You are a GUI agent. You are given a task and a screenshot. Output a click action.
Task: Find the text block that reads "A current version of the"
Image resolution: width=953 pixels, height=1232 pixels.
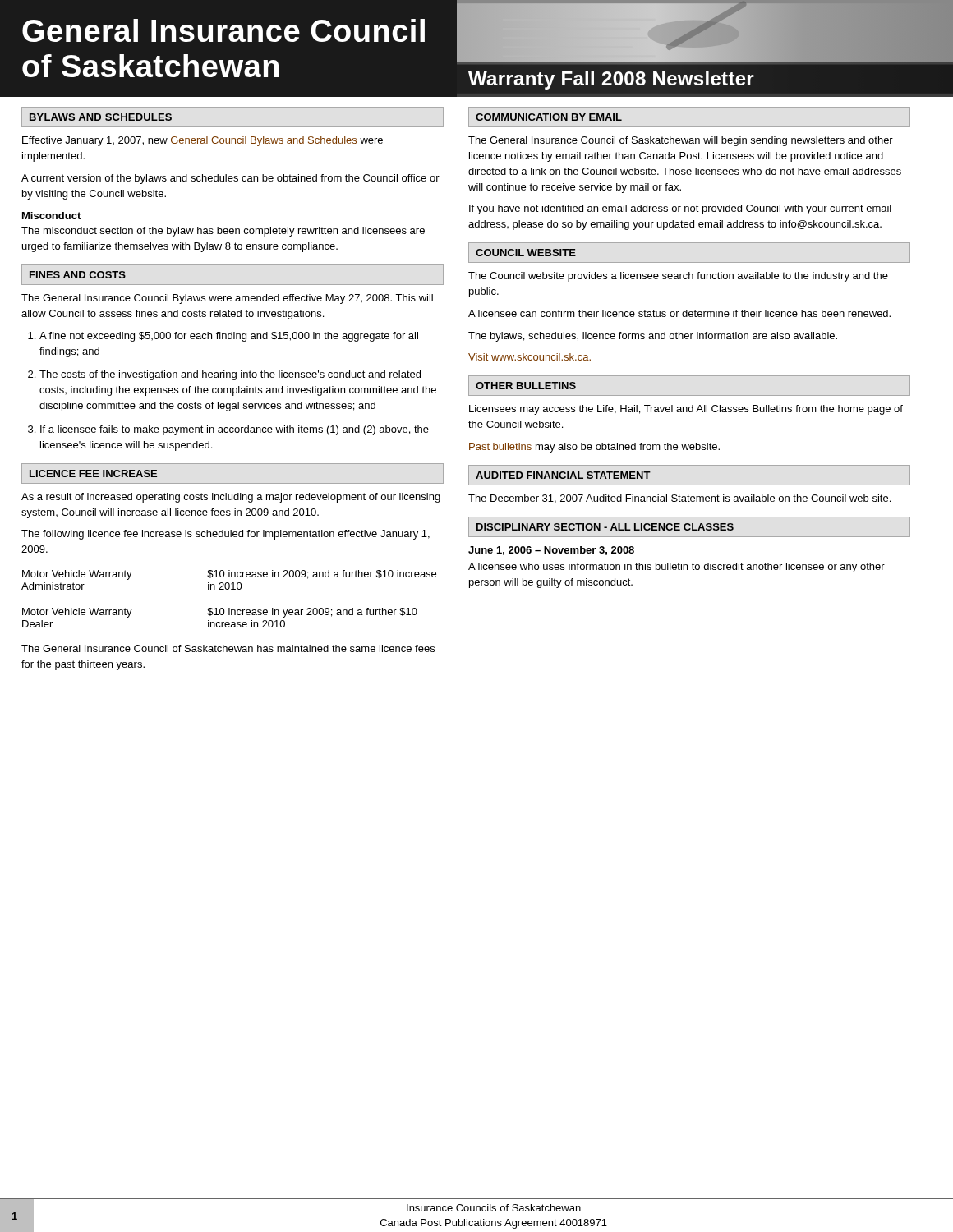(230, 185)
